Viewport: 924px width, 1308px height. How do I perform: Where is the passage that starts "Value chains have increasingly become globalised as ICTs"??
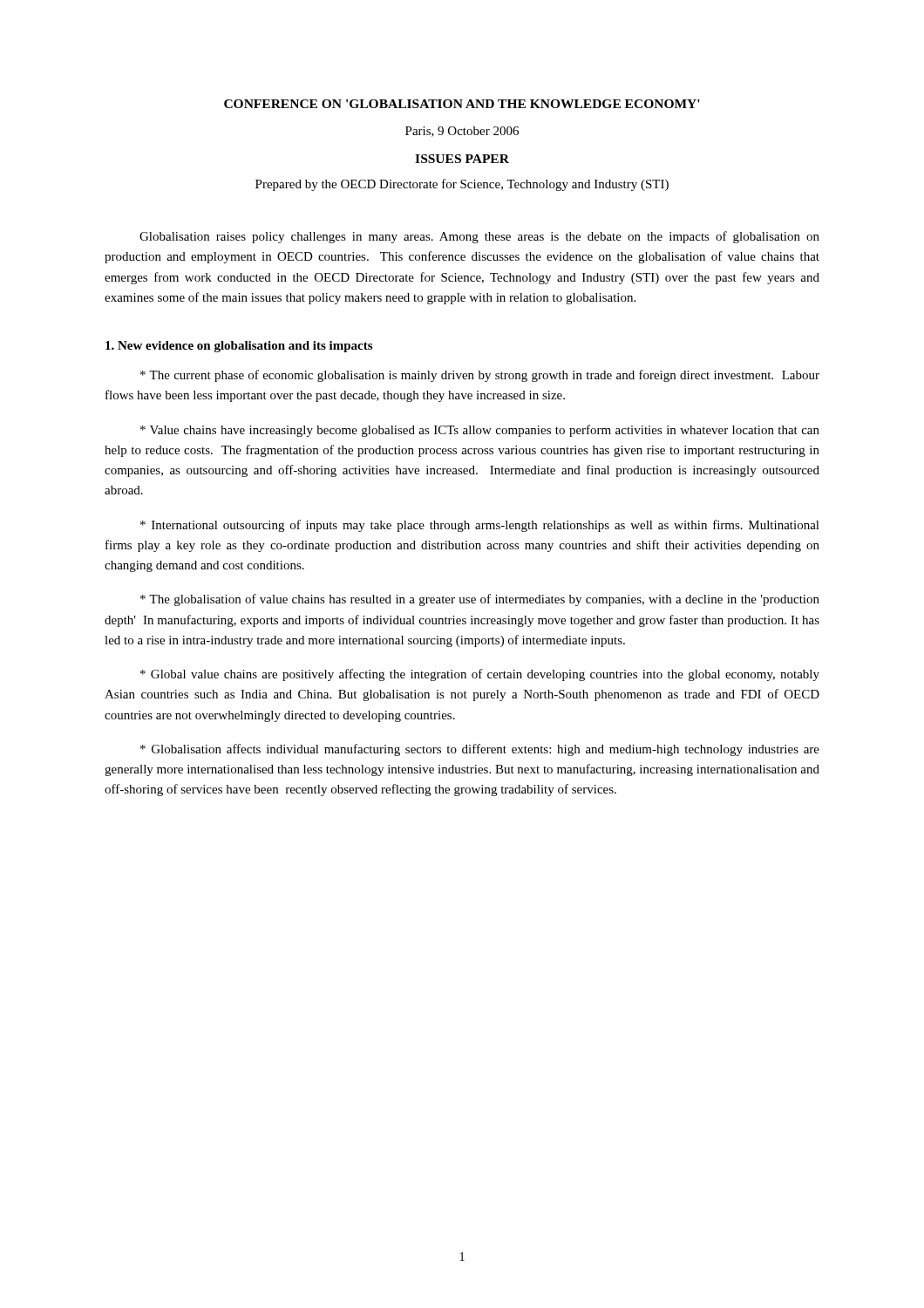pos(462,460)
